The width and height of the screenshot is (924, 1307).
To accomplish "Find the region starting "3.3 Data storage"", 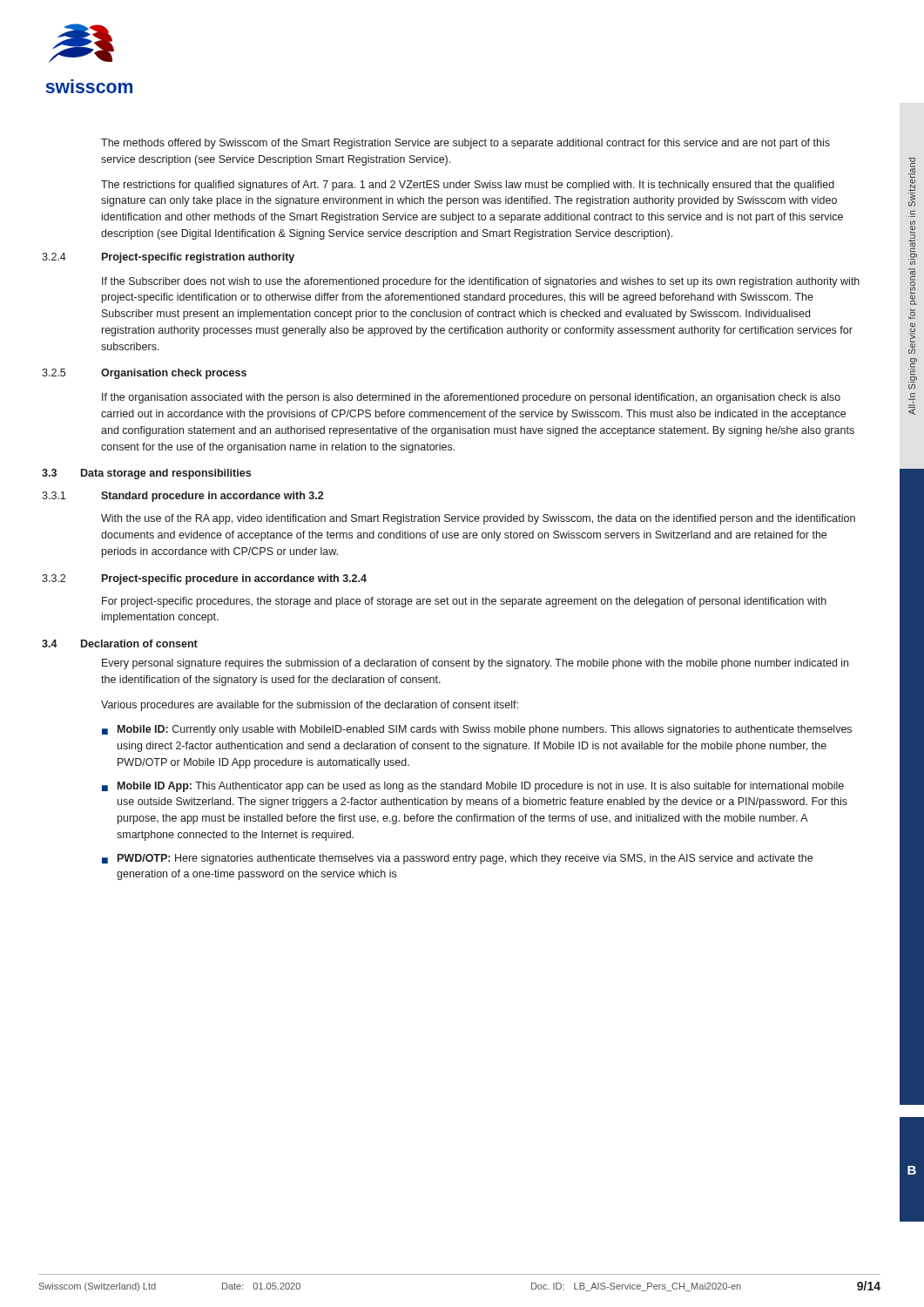I will tap(147, 476).
